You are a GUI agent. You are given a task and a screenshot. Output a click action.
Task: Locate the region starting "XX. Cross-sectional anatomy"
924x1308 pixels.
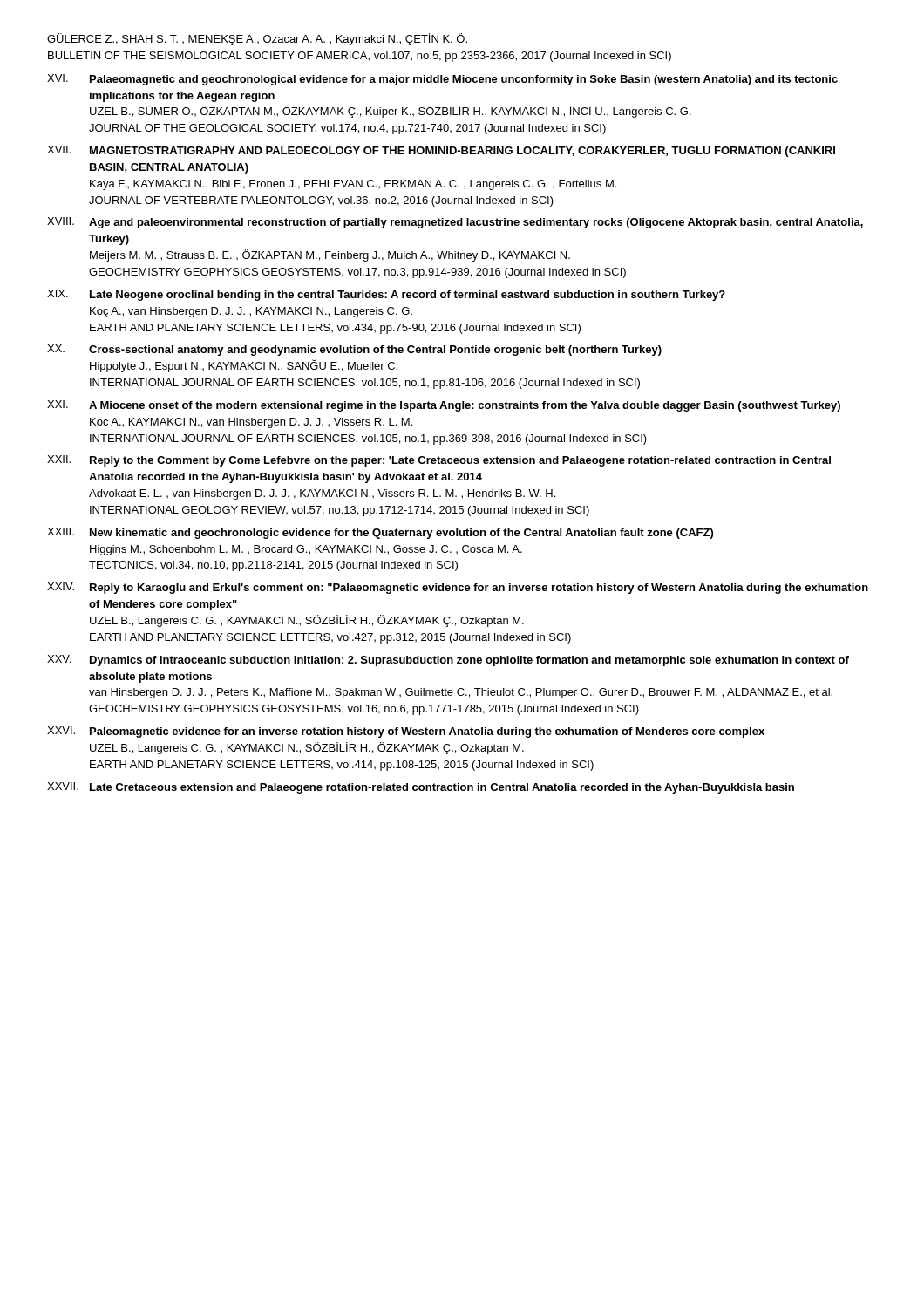pyautogui.click(x=354, y=350)
